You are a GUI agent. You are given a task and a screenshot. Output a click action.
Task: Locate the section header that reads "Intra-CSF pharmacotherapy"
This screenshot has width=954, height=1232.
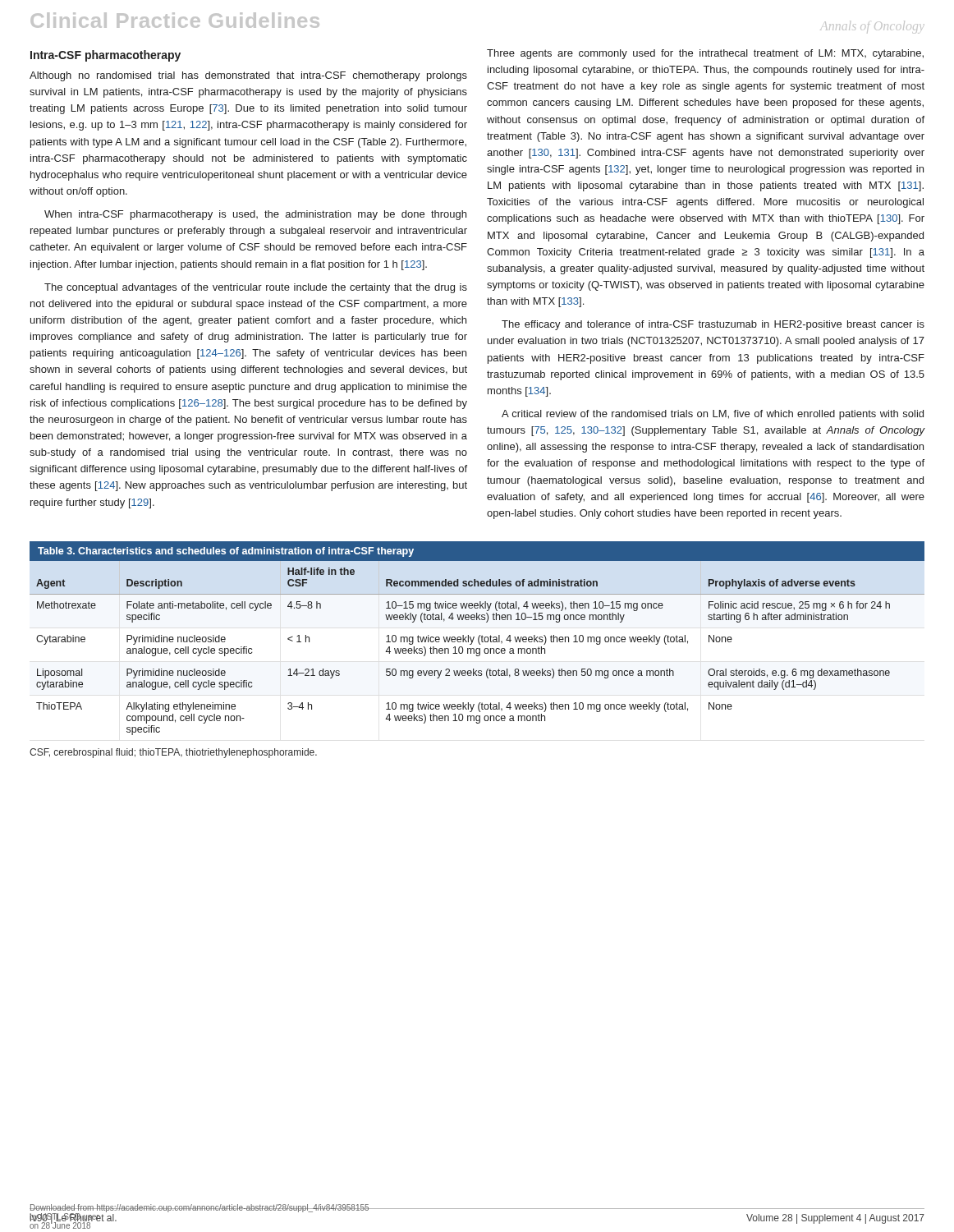[105, 55]
